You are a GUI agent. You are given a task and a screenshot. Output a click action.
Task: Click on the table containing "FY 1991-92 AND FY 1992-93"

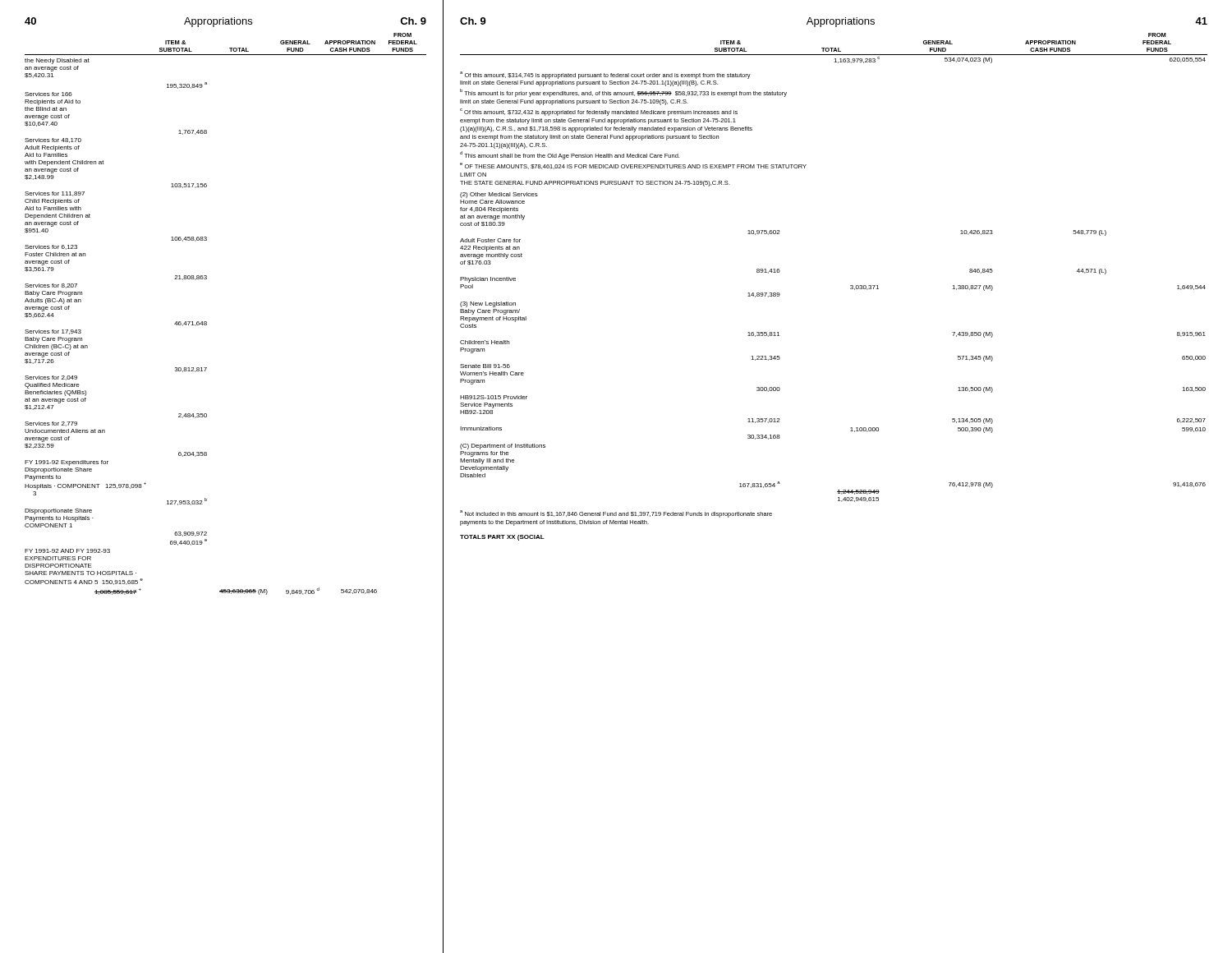(225, 313)
